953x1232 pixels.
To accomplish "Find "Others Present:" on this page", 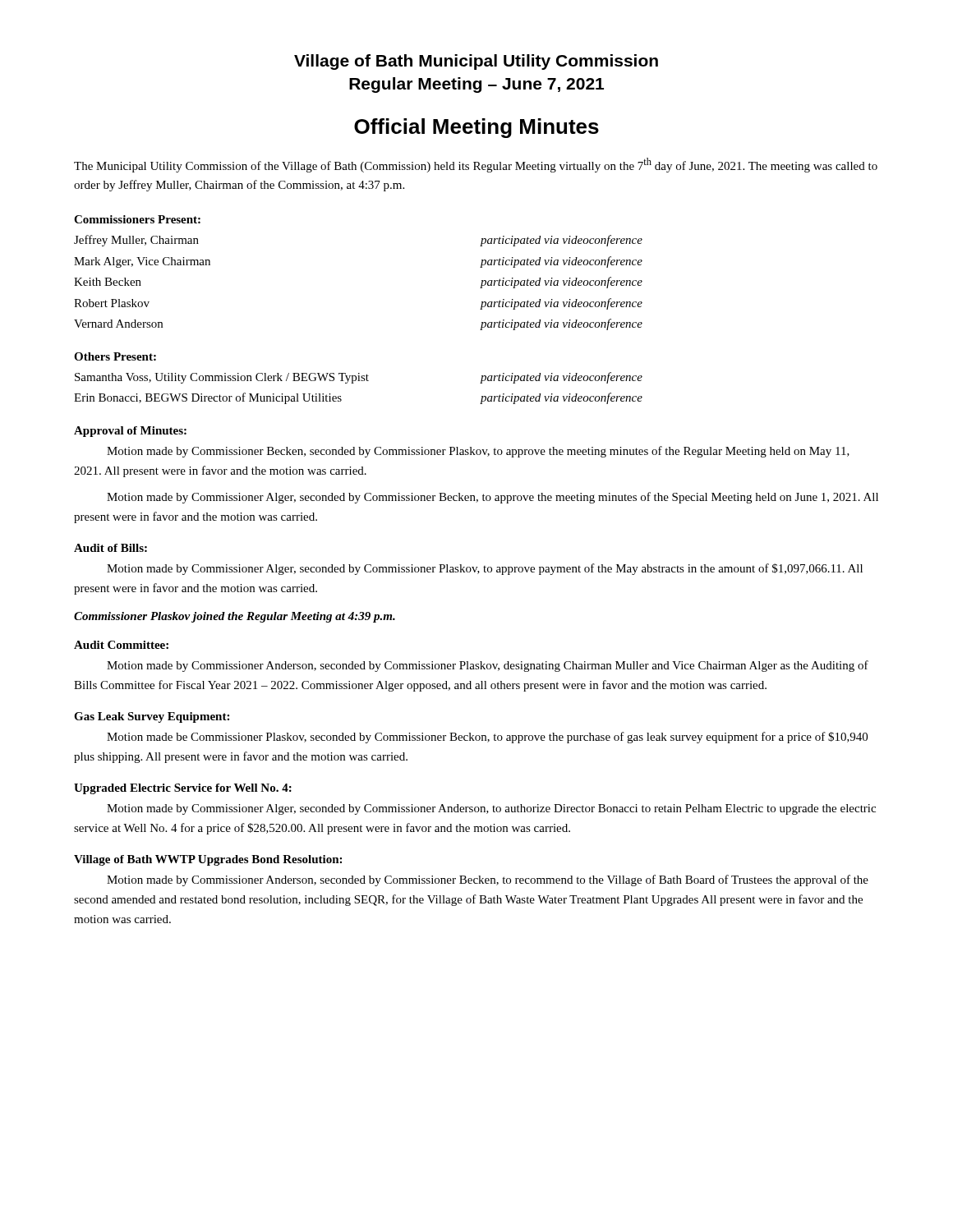I will pyautogui.click(x=115, y=356).
